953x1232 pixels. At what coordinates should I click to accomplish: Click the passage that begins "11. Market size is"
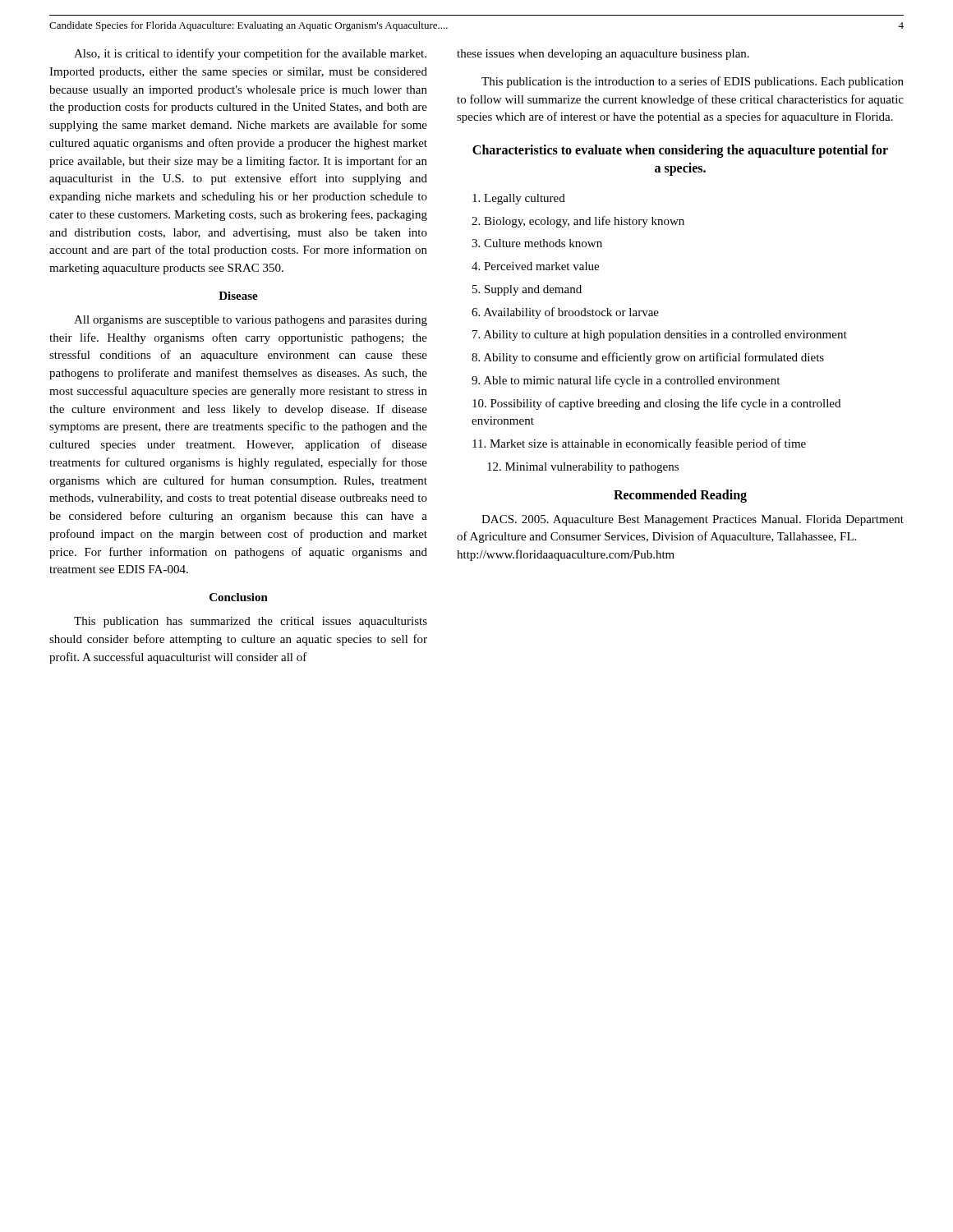639,444
